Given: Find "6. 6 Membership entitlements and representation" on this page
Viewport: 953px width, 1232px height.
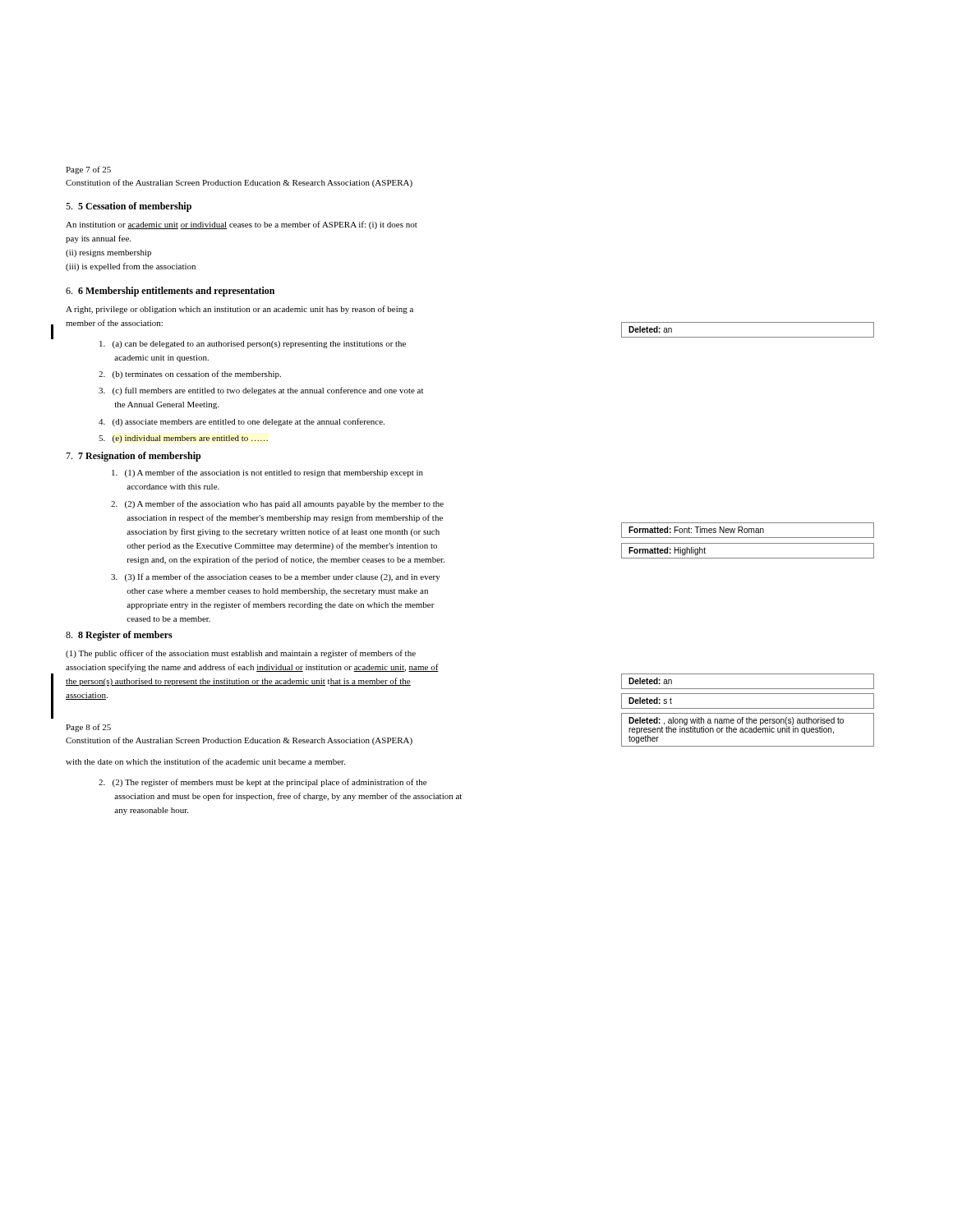Looking at the screenshot, I should [170, 291].
